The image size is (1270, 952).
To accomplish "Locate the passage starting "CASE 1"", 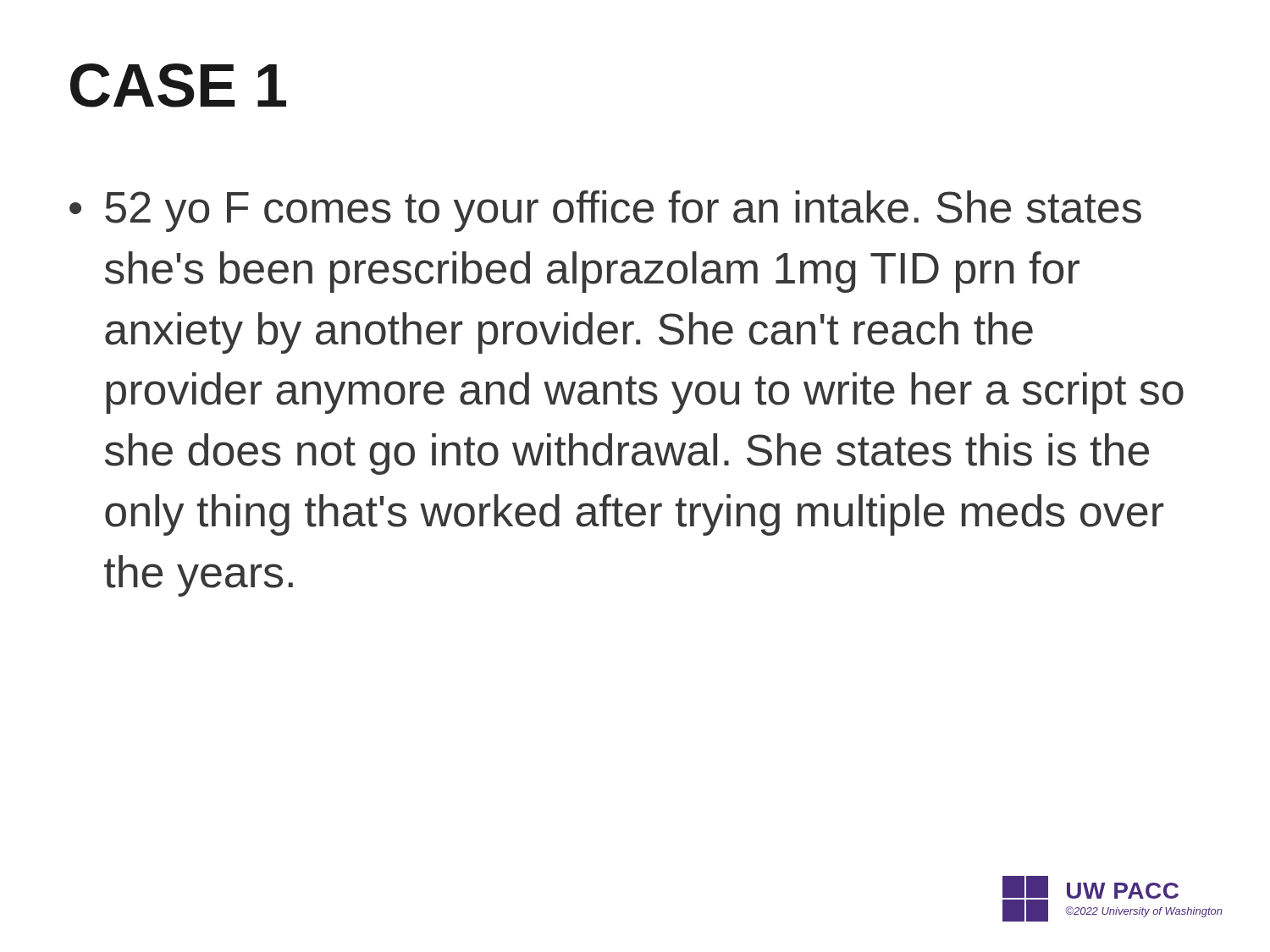I will [178, 85].
